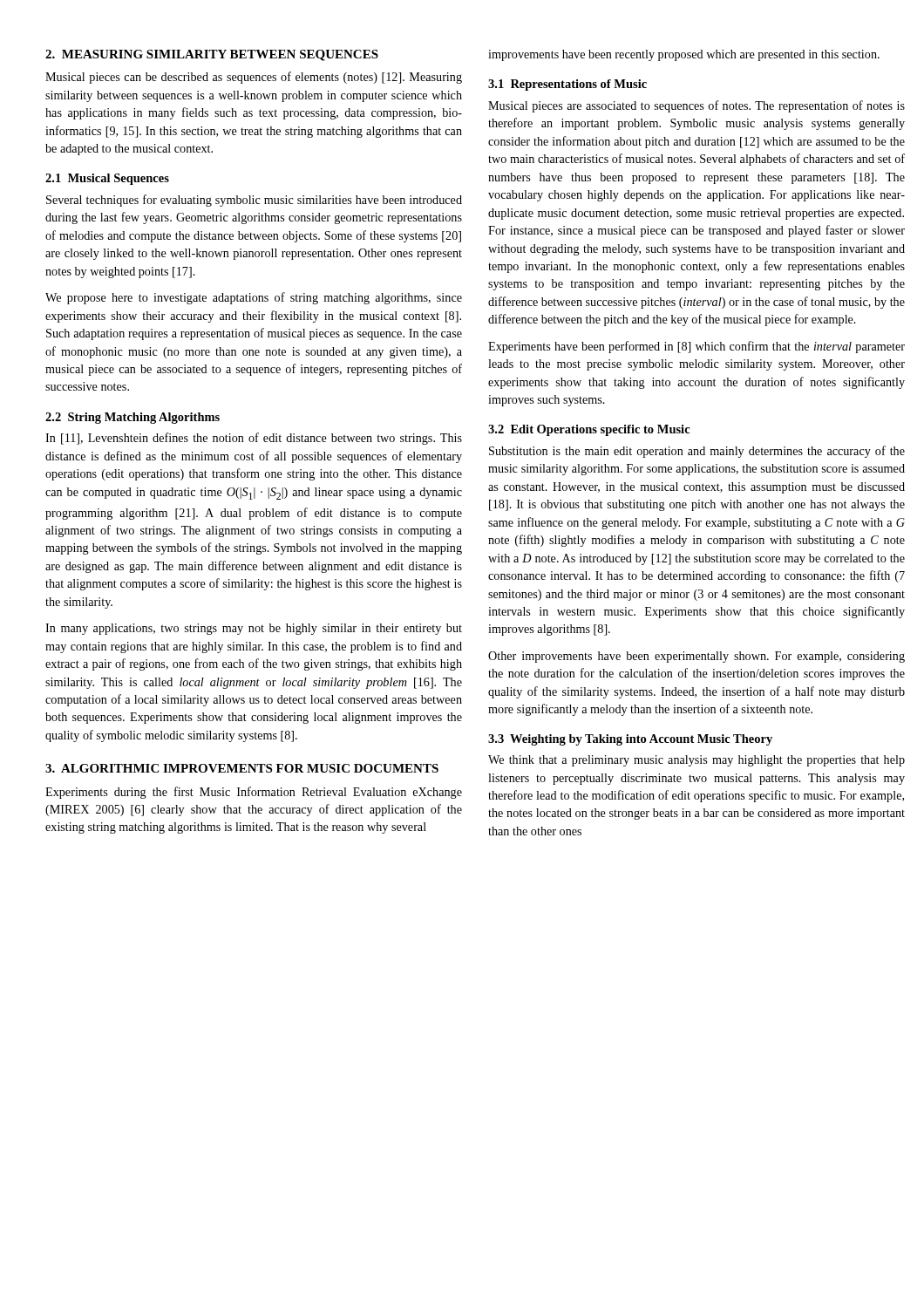
Task: Find the passage starting "In [11], Levenshtein defines the"
Action: (x=254, y=520)
